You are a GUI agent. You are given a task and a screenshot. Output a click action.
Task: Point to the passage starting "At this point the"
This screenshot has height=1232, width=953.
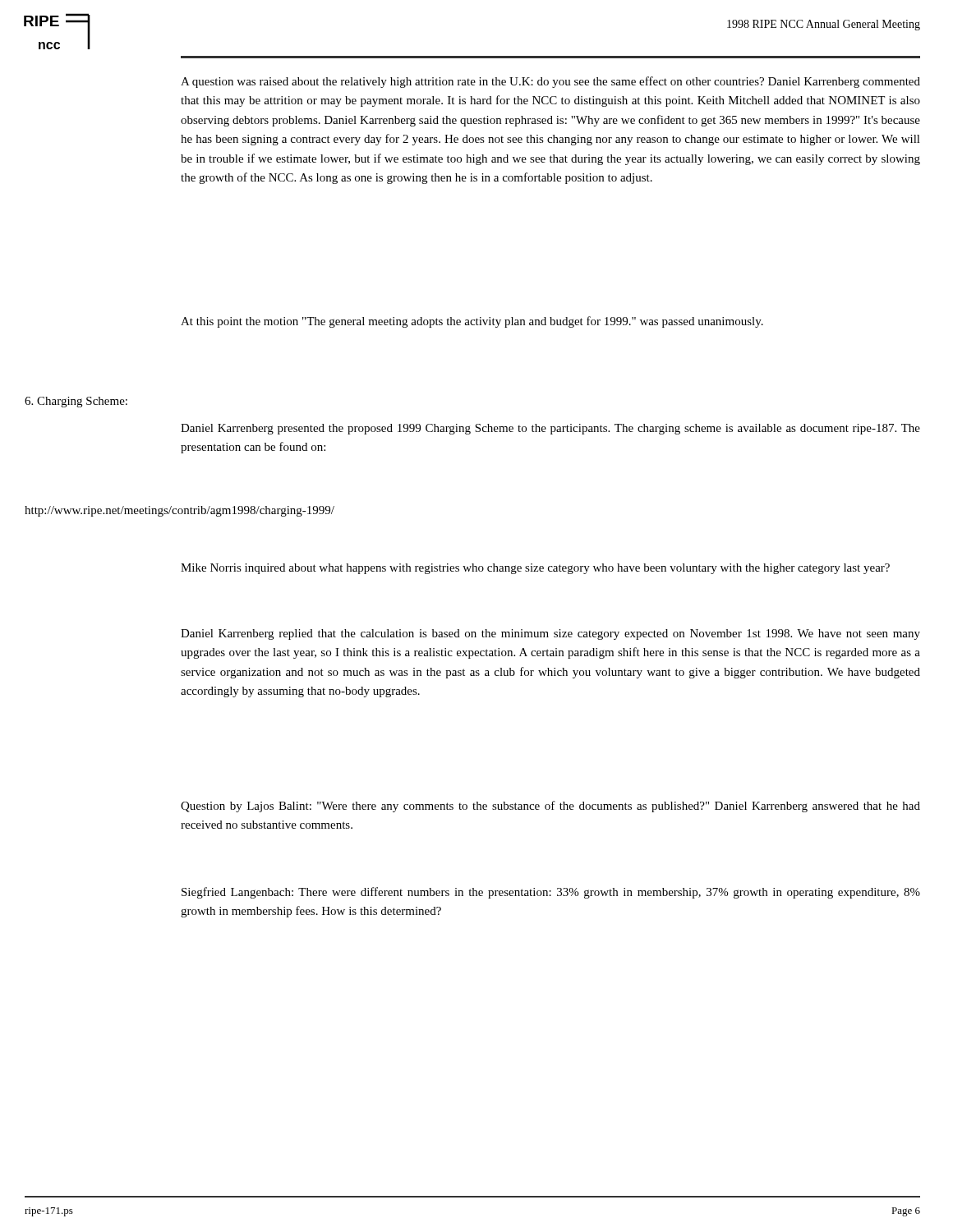[472, 321]
